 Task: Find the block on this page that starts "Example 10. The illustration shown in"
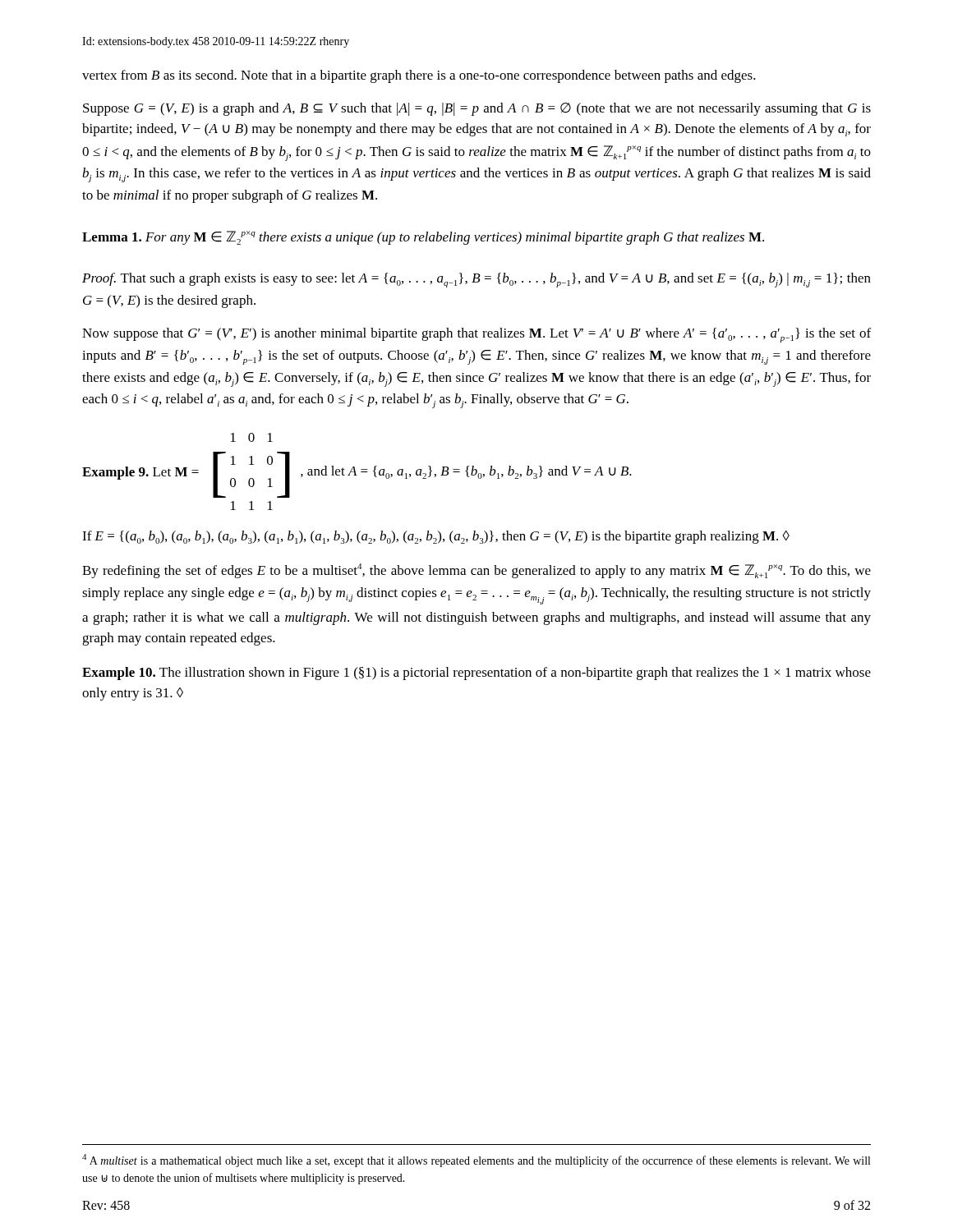[x=476, y=683]
